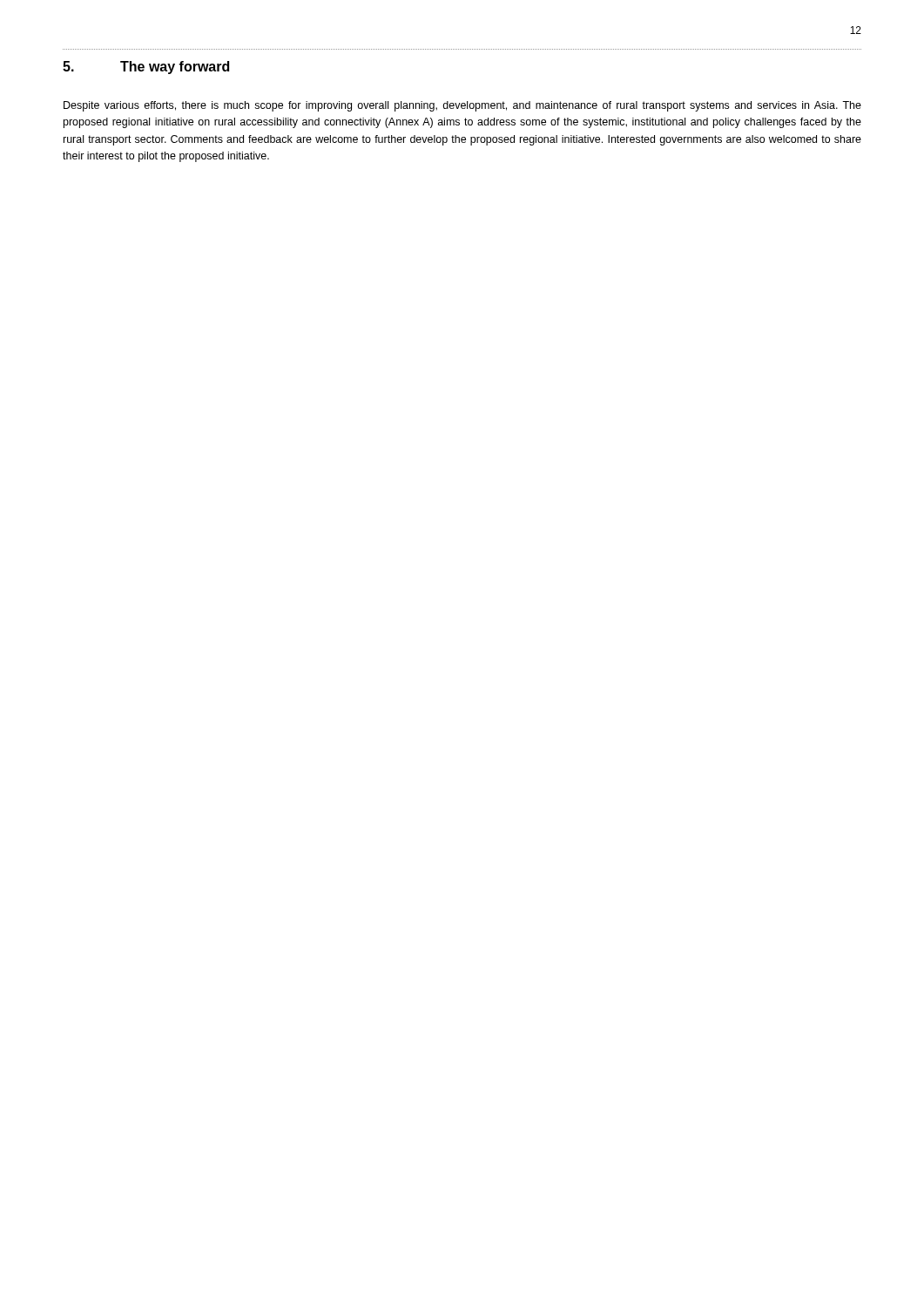This screenshot has height=1307, width=924.
Task: Select the passage starting "Despite various efforts,"
Action: [x=462, y=131]
